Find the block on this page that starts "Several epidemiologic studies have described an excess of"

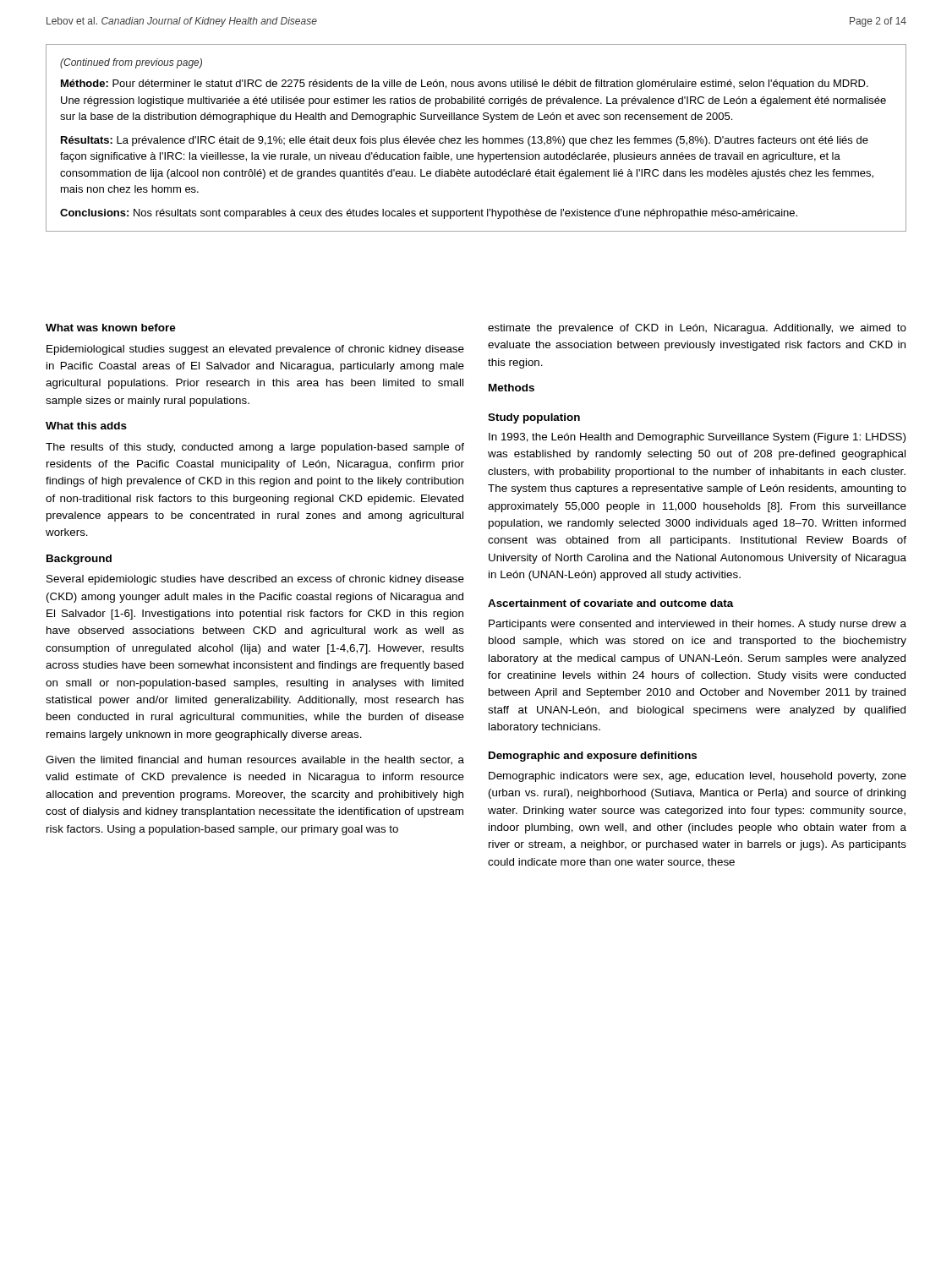[255, 704]
